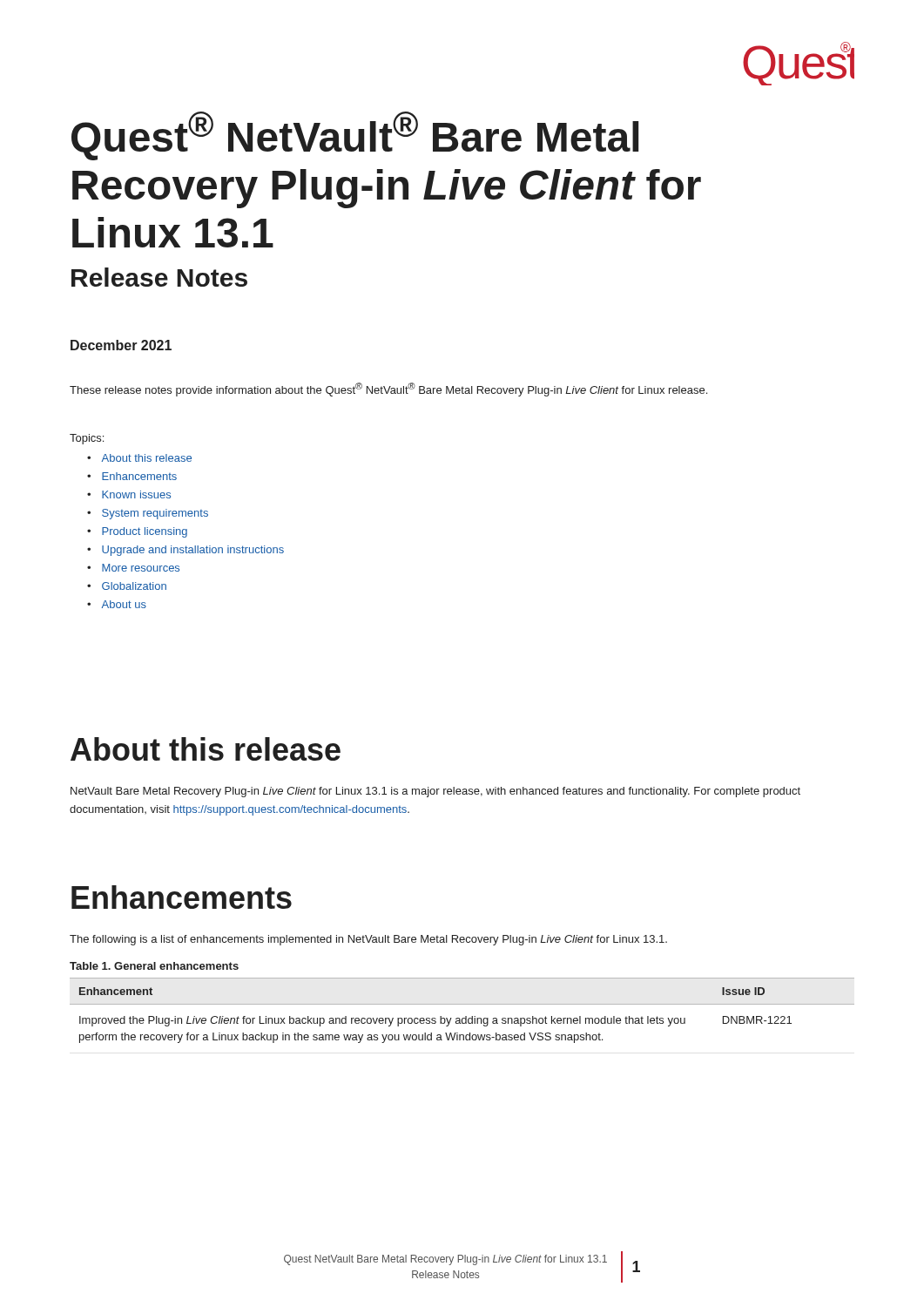This screenshot has width=924, height=1307.
Task: Where is the passage that starts "NetVault Bare Metal Recovery Plug-in Live"?
Action: (x=462, y=801)
